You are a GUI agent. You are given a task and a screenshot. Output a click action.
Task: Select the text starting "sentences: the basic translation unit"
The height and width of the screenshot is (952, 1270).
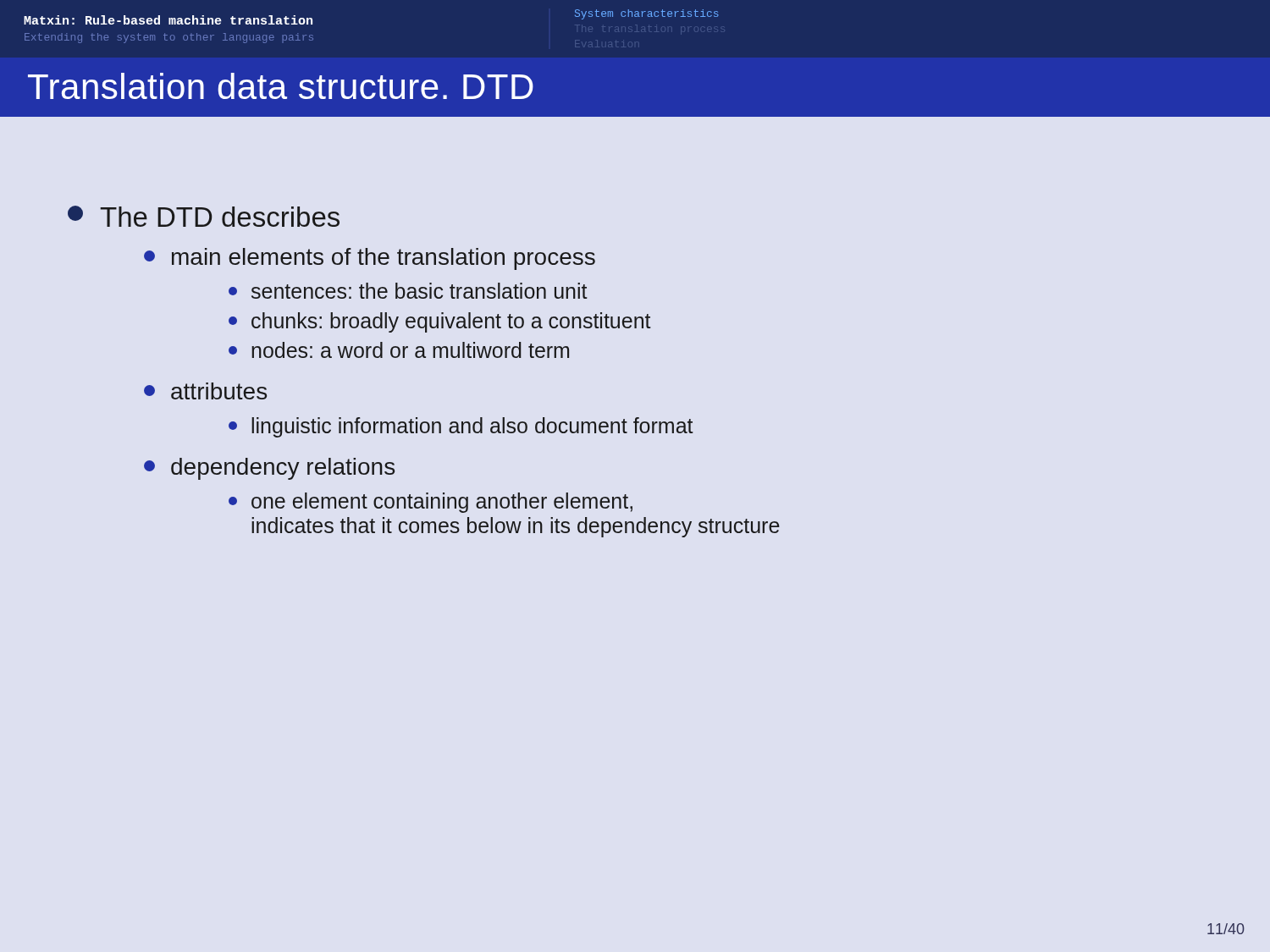pyautogui.click(x=408, y=292)
